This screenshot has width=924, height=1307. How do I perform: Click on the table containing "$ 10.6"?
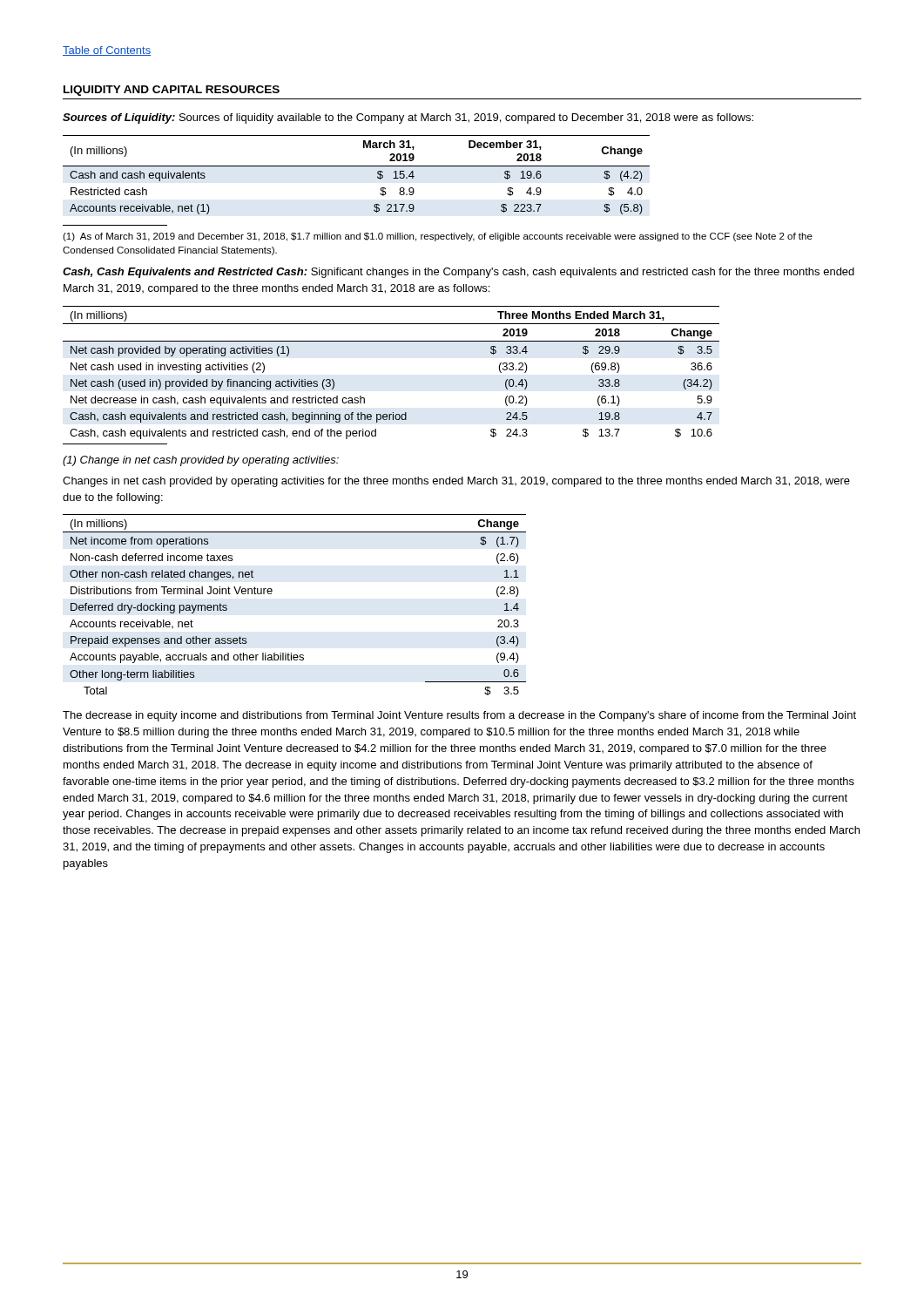pos(462,375)
